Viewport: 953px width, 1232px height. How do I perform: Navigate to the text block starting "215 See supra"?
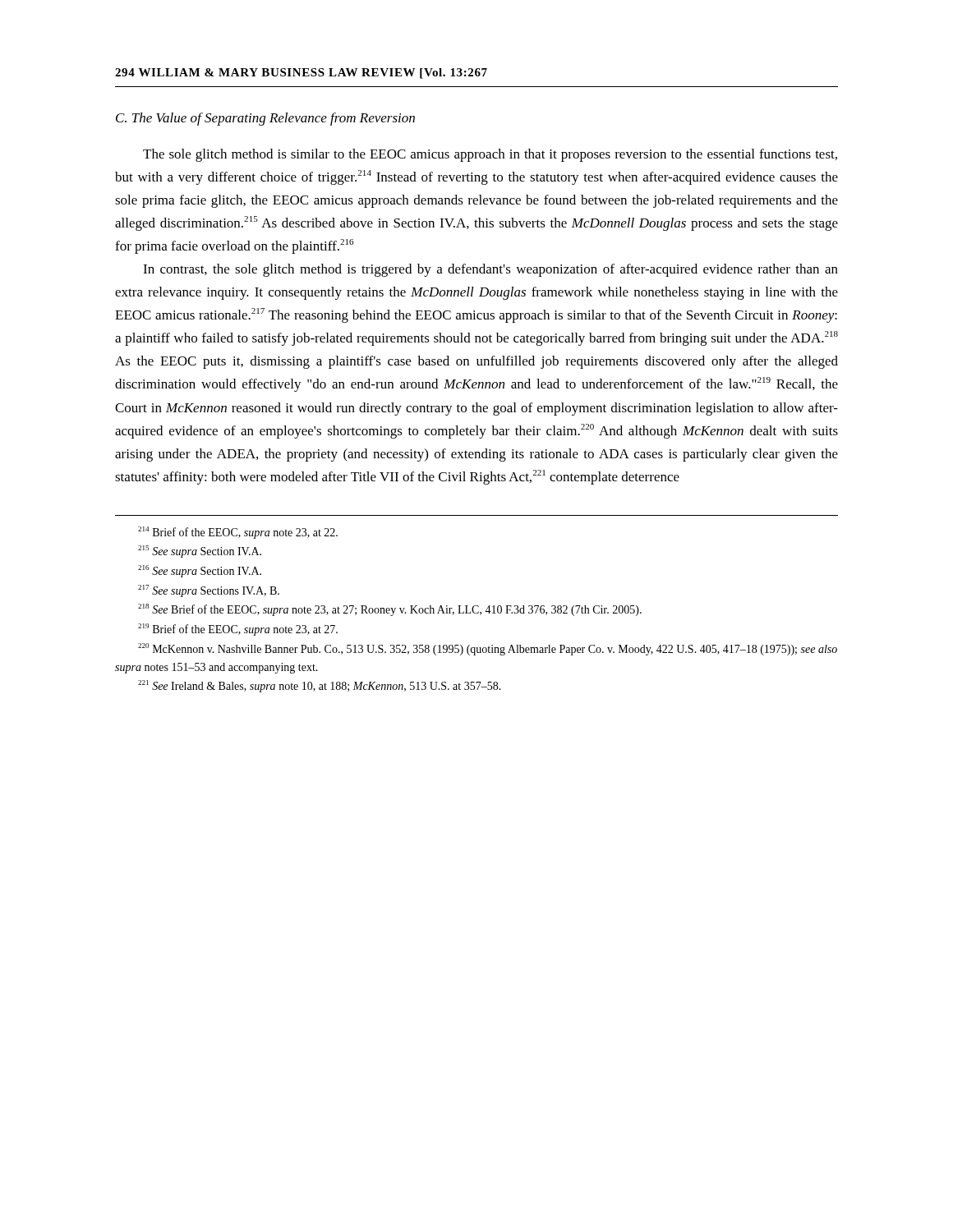(200, 551)
